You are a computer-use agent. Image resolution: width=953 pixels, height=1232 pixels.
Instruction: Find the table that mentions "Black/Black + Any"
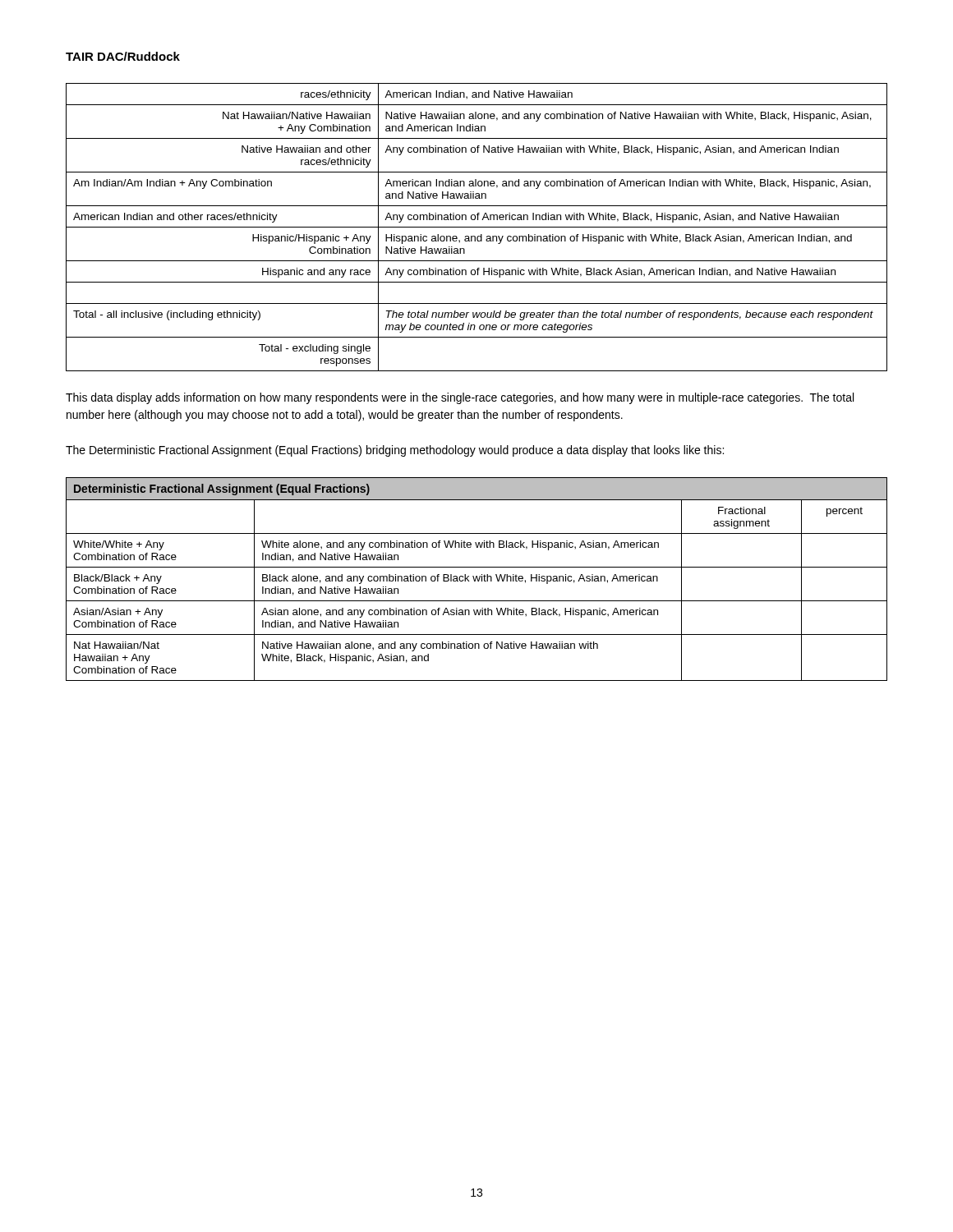point(476,579)
